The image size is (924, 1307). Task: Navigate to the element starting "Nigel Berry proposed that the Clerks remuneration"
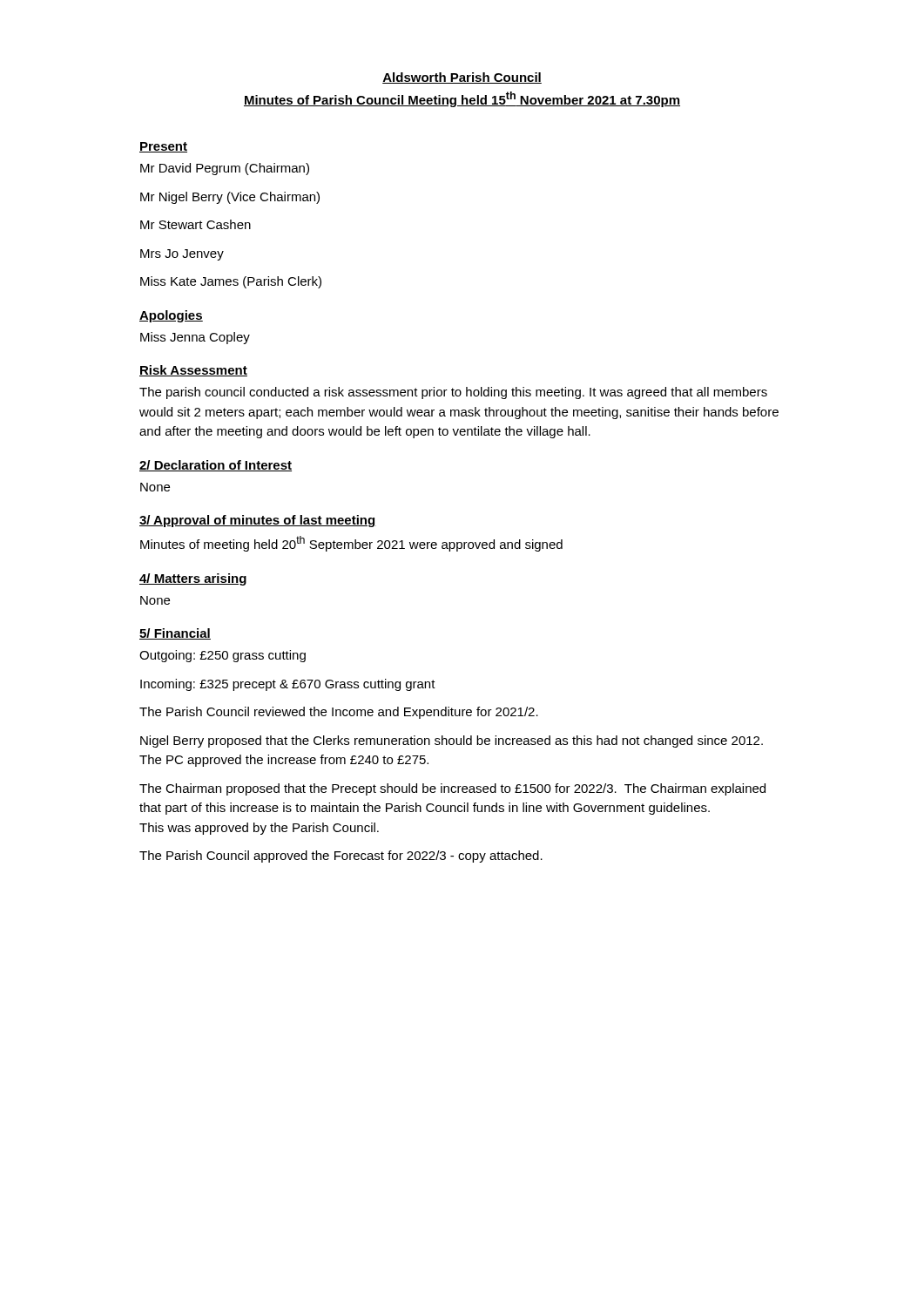click(452, 750)
